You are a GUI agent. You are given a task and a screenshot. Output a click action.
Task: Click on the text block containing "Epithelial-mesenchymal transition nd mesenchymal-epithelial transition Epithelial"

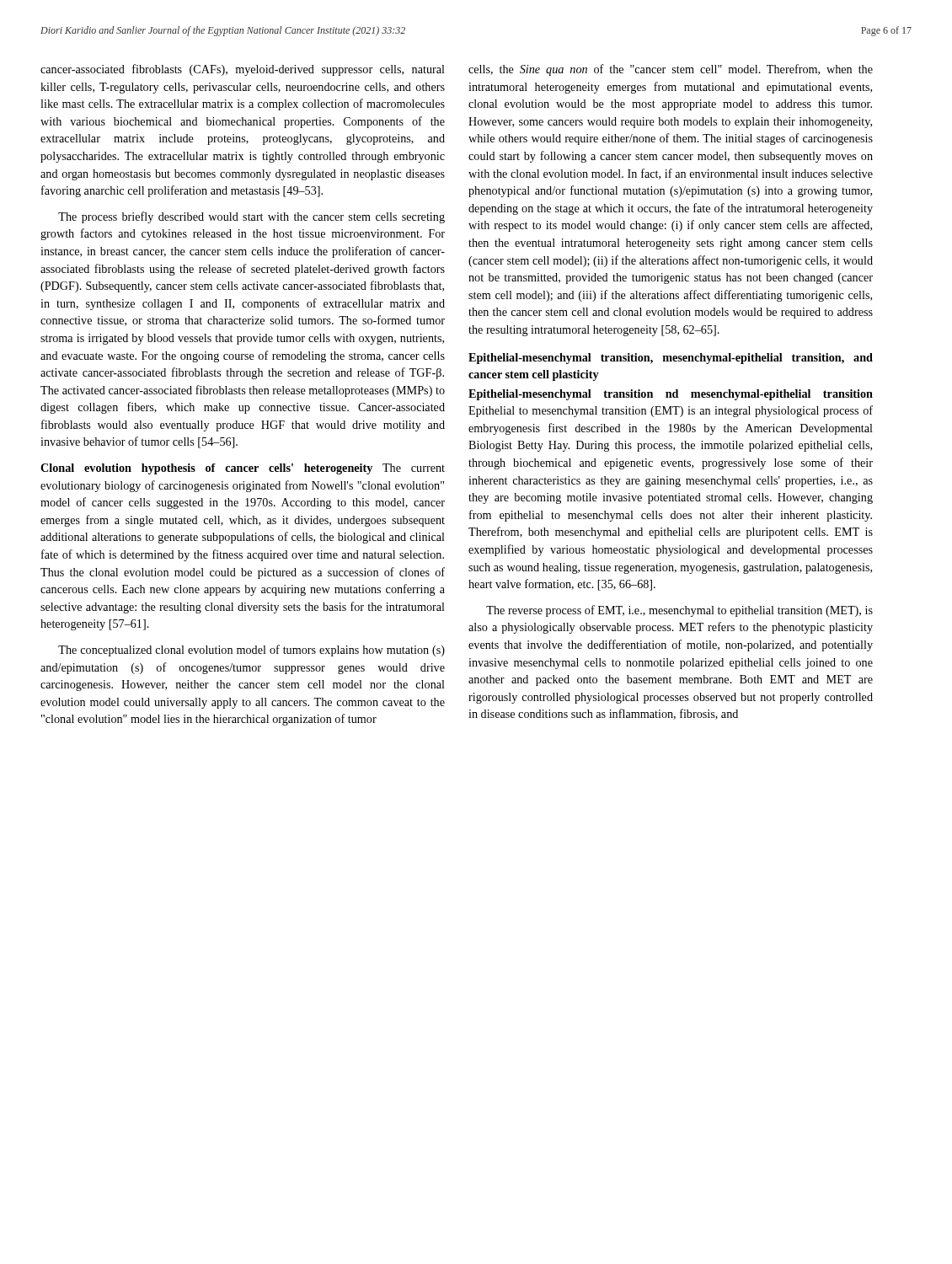[671, 489]
